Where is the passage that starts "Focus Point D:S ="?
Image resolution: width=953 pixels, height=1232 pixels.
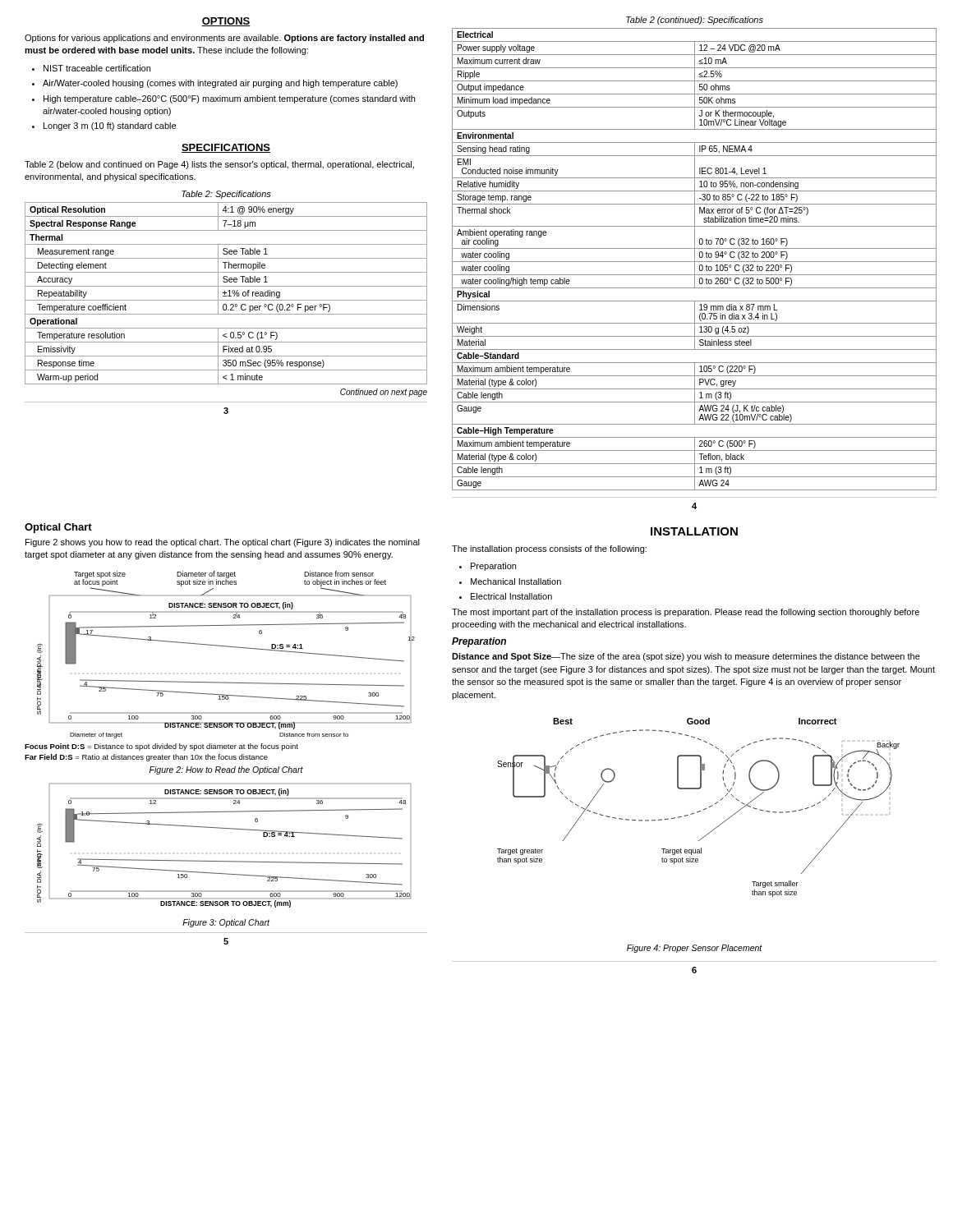226,752
